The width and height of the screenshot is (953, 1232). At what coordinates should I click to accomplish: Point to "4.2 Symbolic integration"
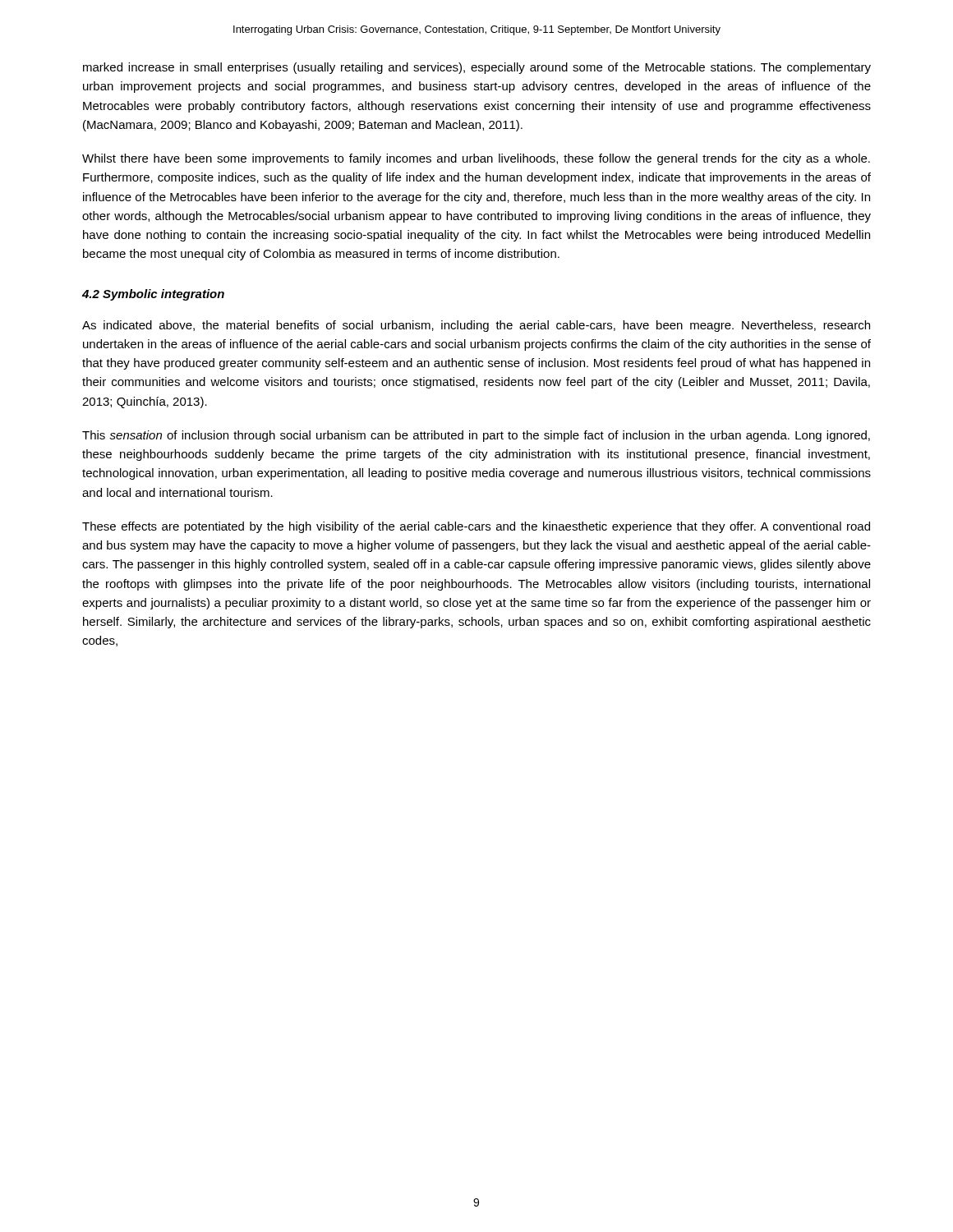(153, 293)
